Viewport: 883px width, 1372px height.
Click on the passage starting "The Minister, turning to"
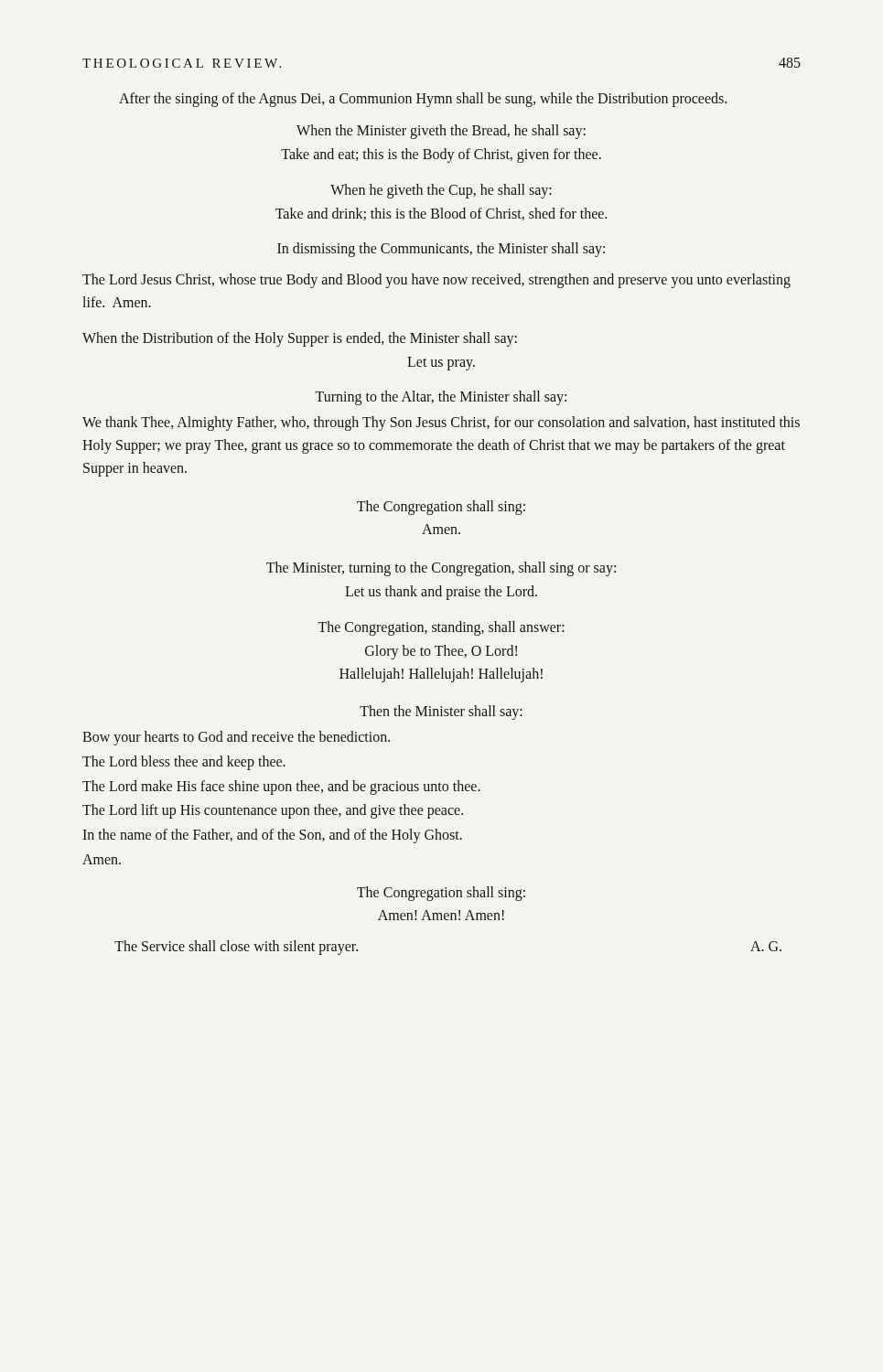[x=442, y=579]
